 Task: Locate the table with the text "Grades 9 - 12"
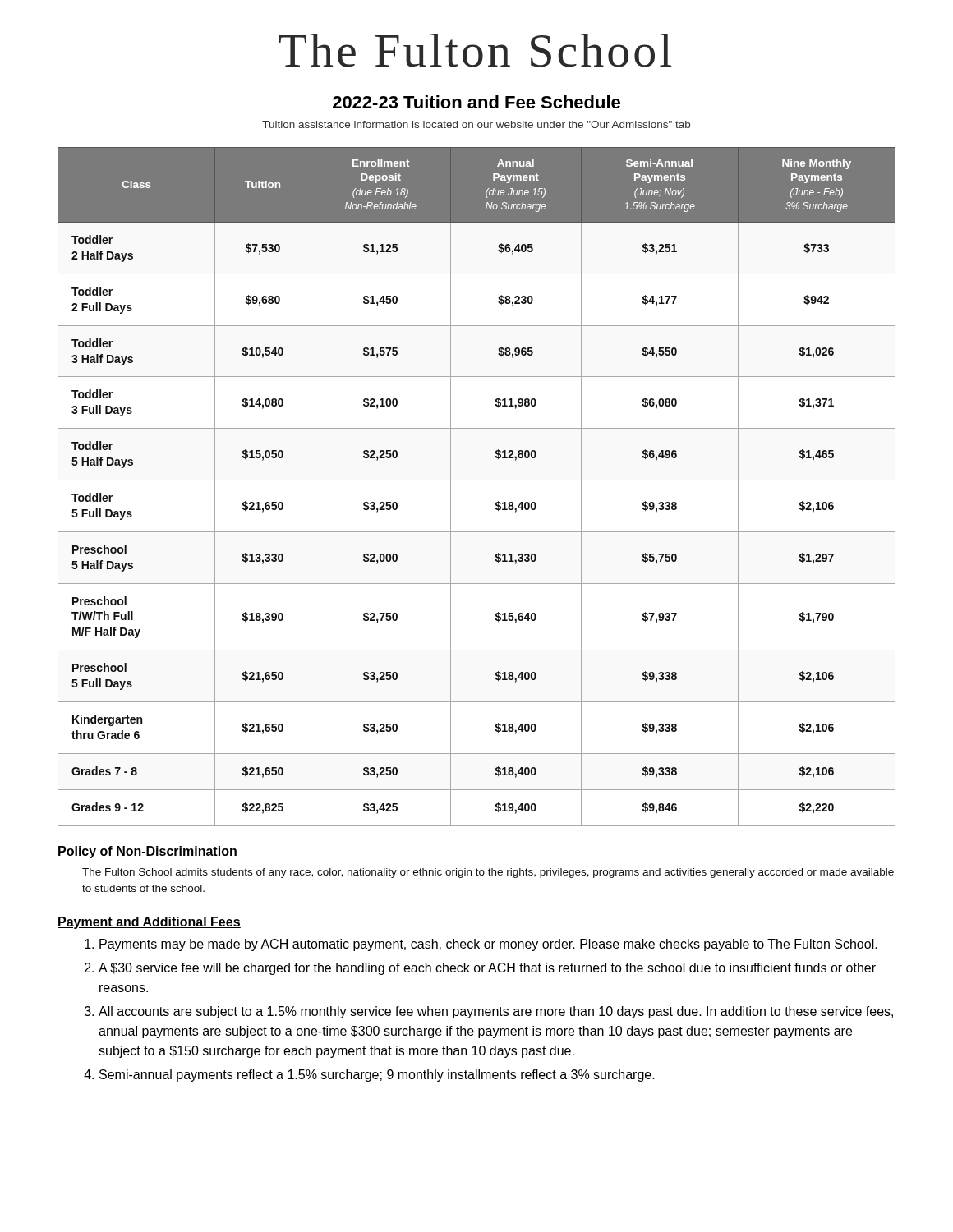coord(476,486)
